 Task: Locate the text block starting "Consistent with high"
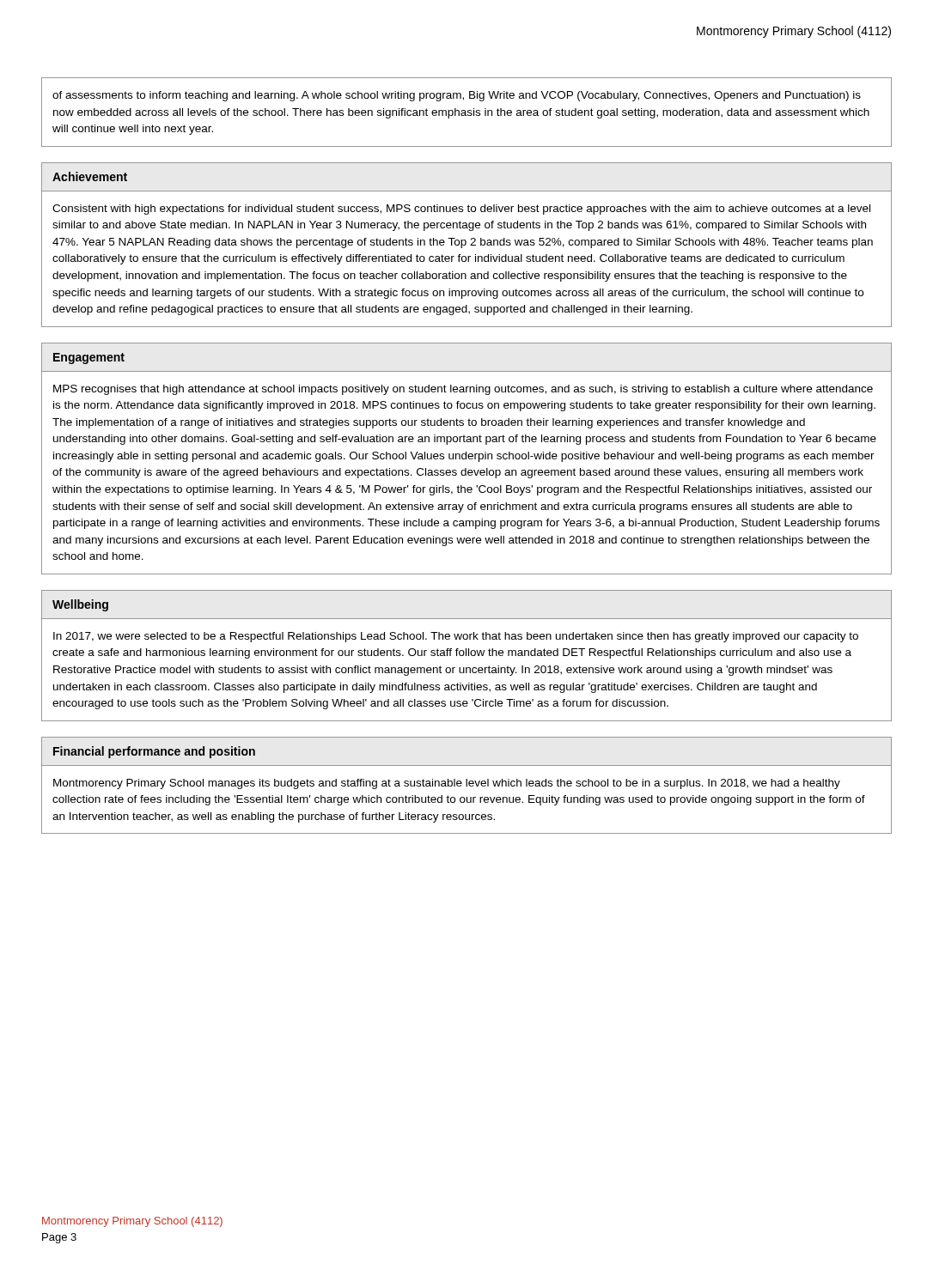463,258
